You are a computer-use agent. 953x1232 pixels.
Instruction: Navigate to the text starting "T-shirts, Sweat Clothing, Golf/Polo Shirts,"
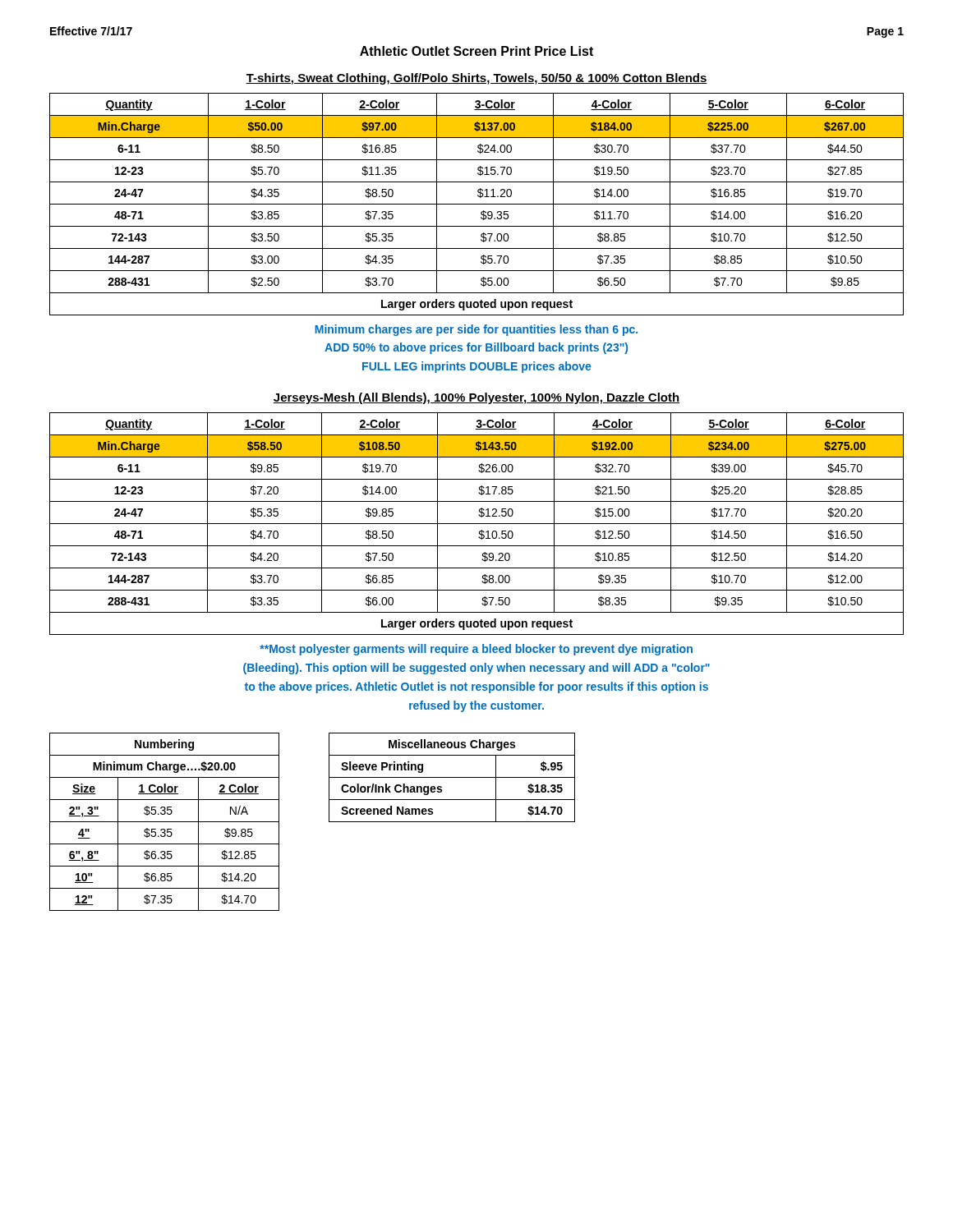(476, 78)
